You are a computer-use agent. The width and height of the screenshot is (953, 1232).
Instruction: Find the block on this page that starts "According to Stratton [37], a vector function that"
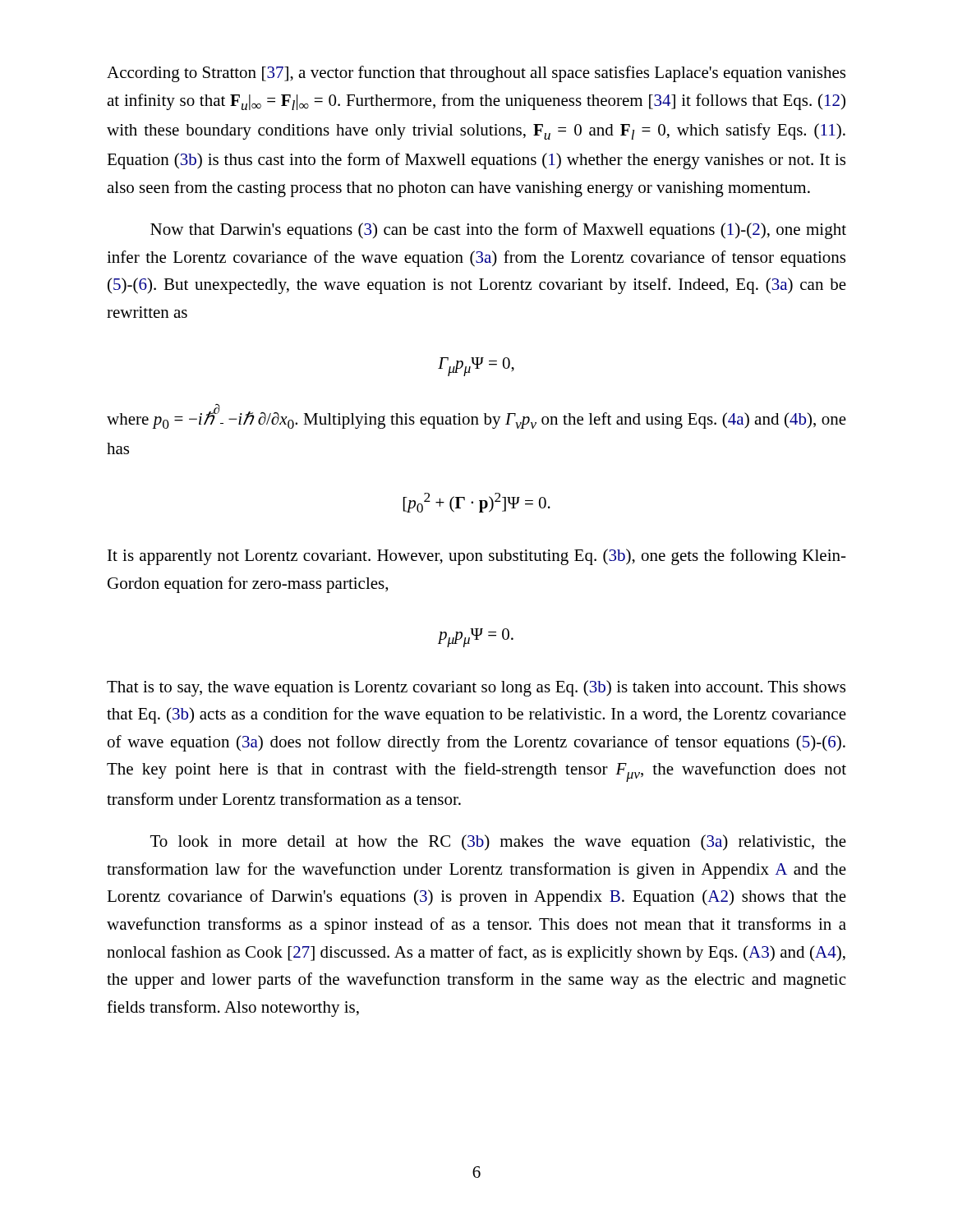[476, 130]
